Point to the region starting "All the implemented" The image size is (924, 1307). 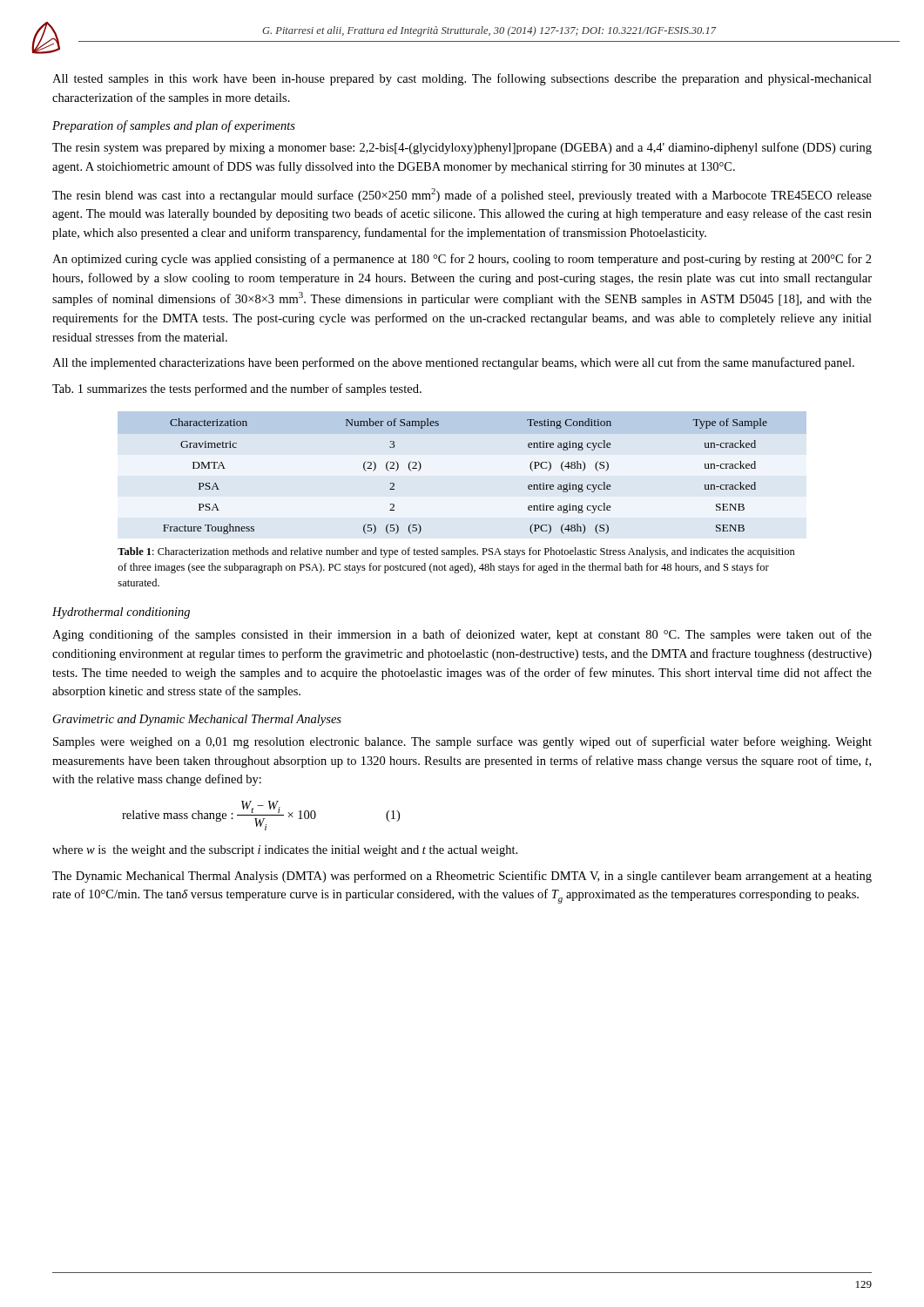point(462,364)
